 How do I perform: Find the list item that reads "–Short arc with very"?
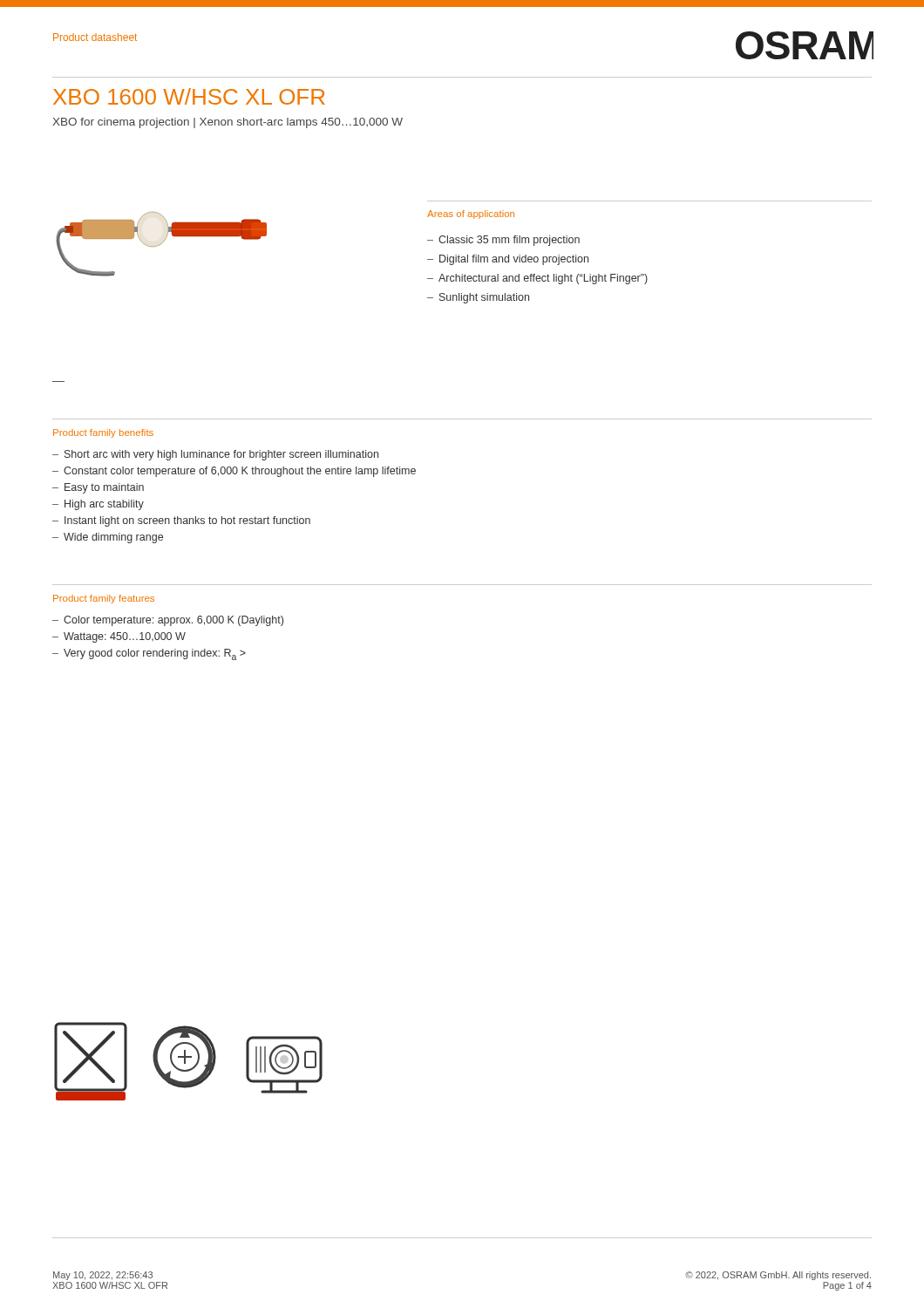tap(216, 454)
